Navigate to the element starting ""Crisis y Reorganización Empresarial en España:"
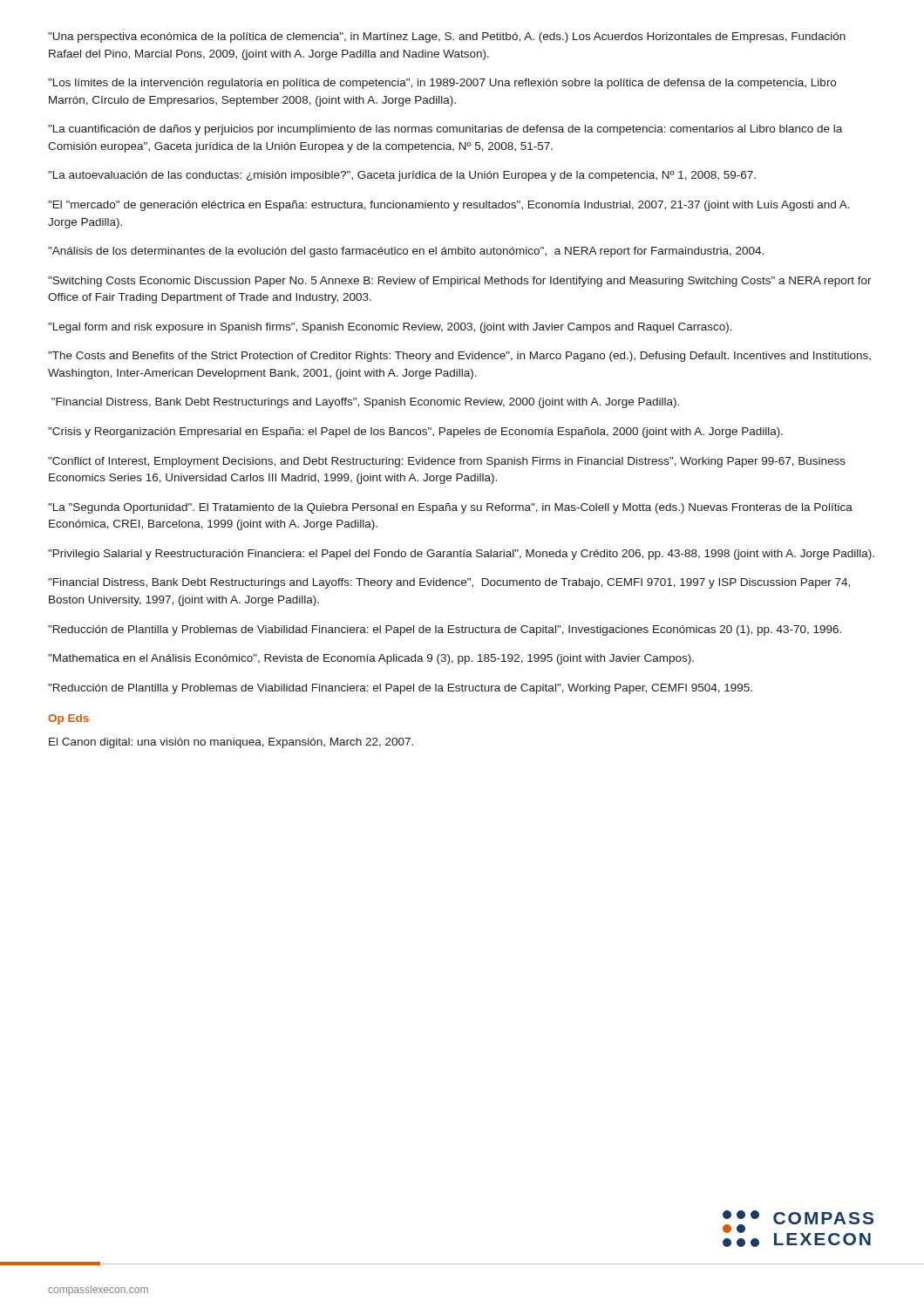Viewport: 924px width, 1308px height. (416, 431)
